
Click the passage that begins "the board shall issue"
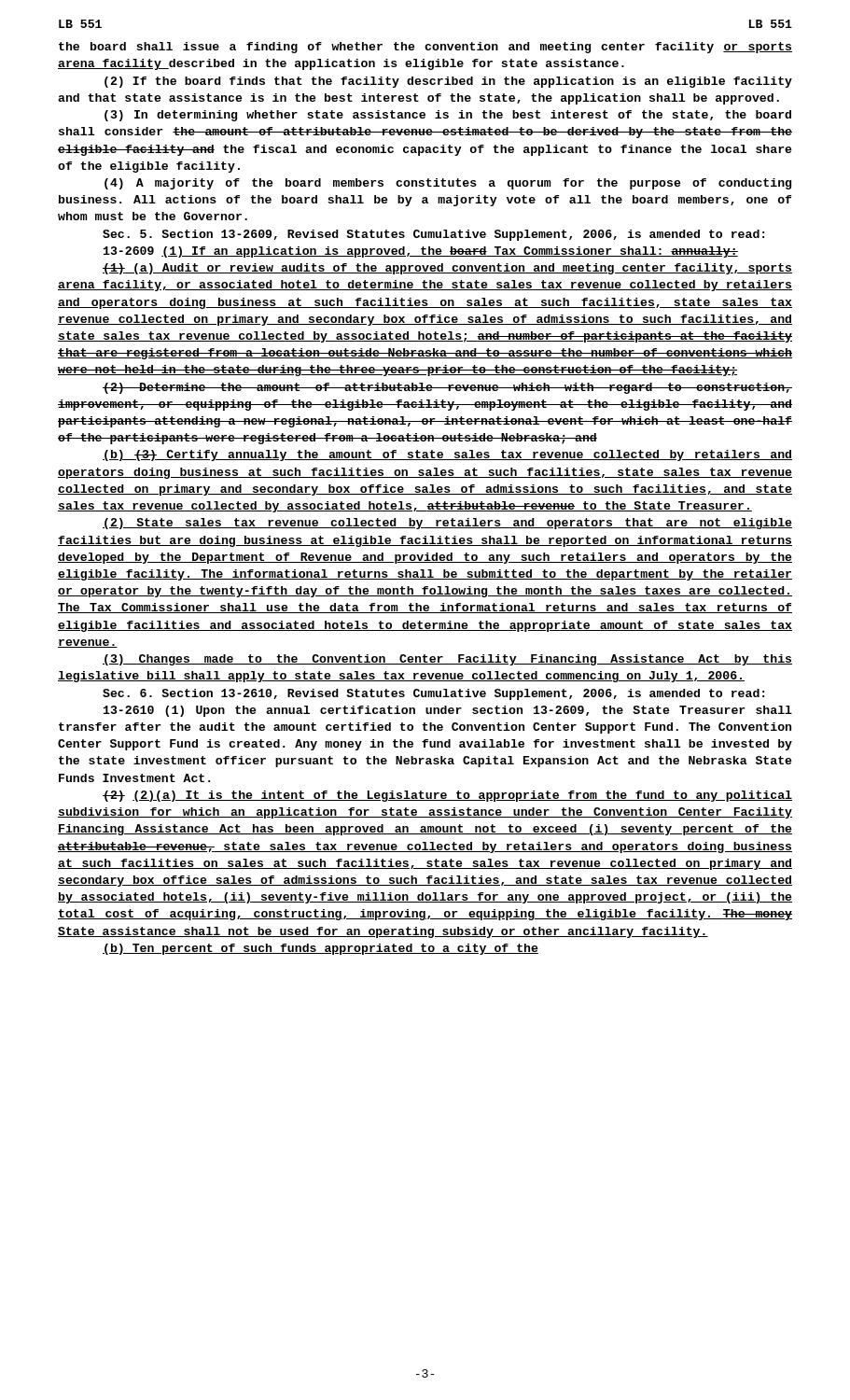(425, 498)
